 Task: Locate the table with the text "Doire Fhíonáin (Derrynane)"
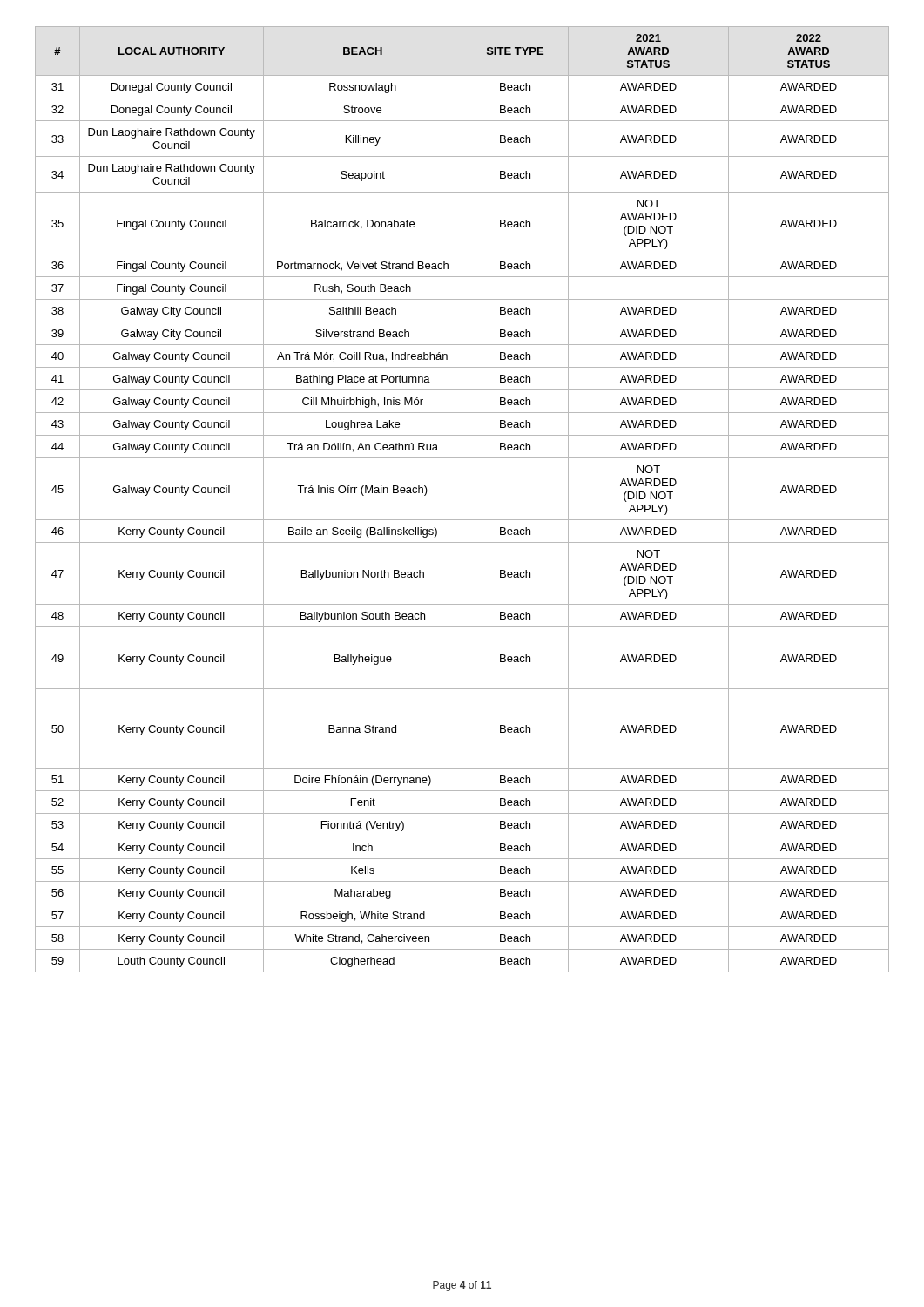pyautogui.click(x=462, y=499)
